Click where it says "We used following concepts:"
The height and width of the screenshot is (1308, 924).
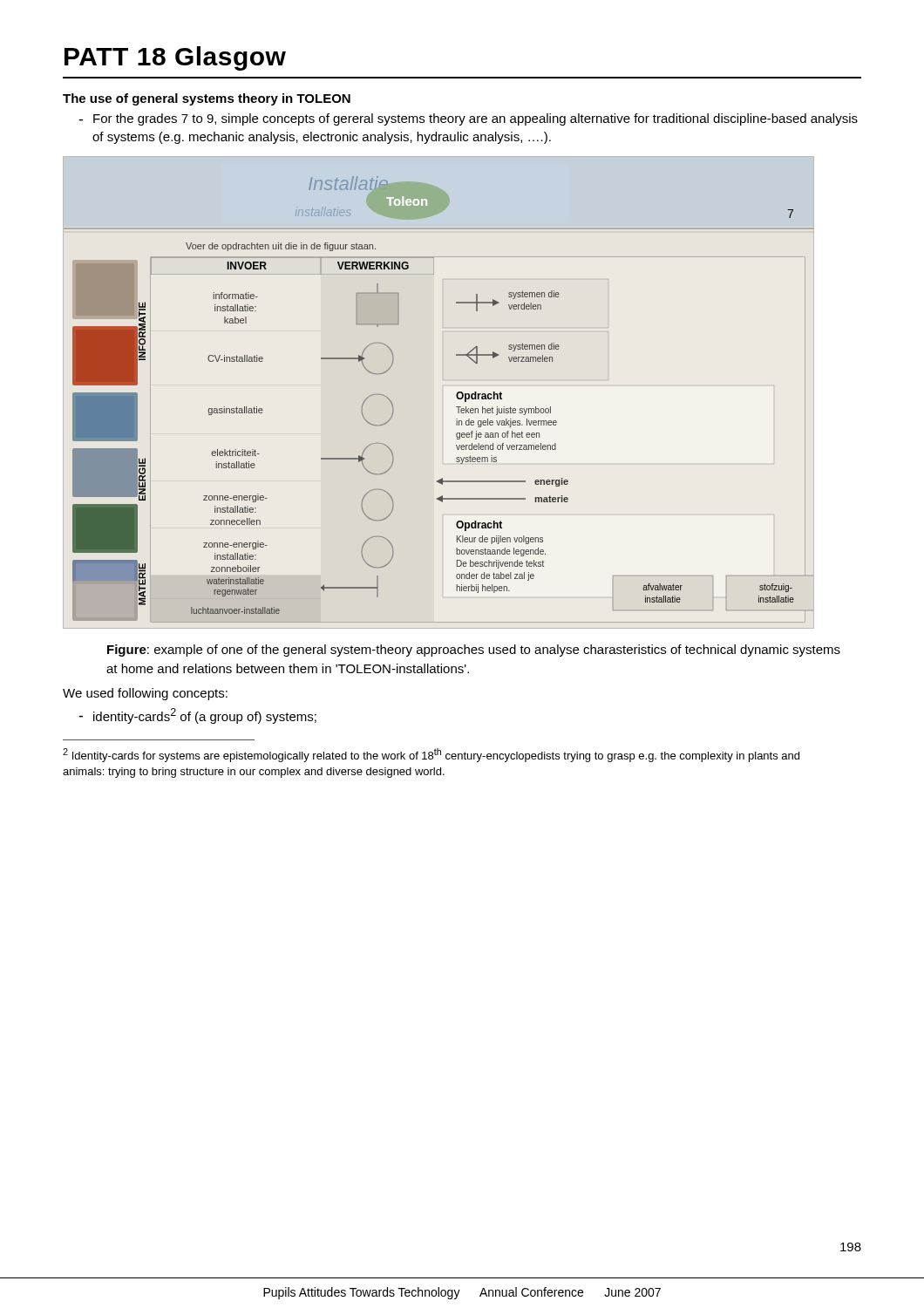point(145,692)
